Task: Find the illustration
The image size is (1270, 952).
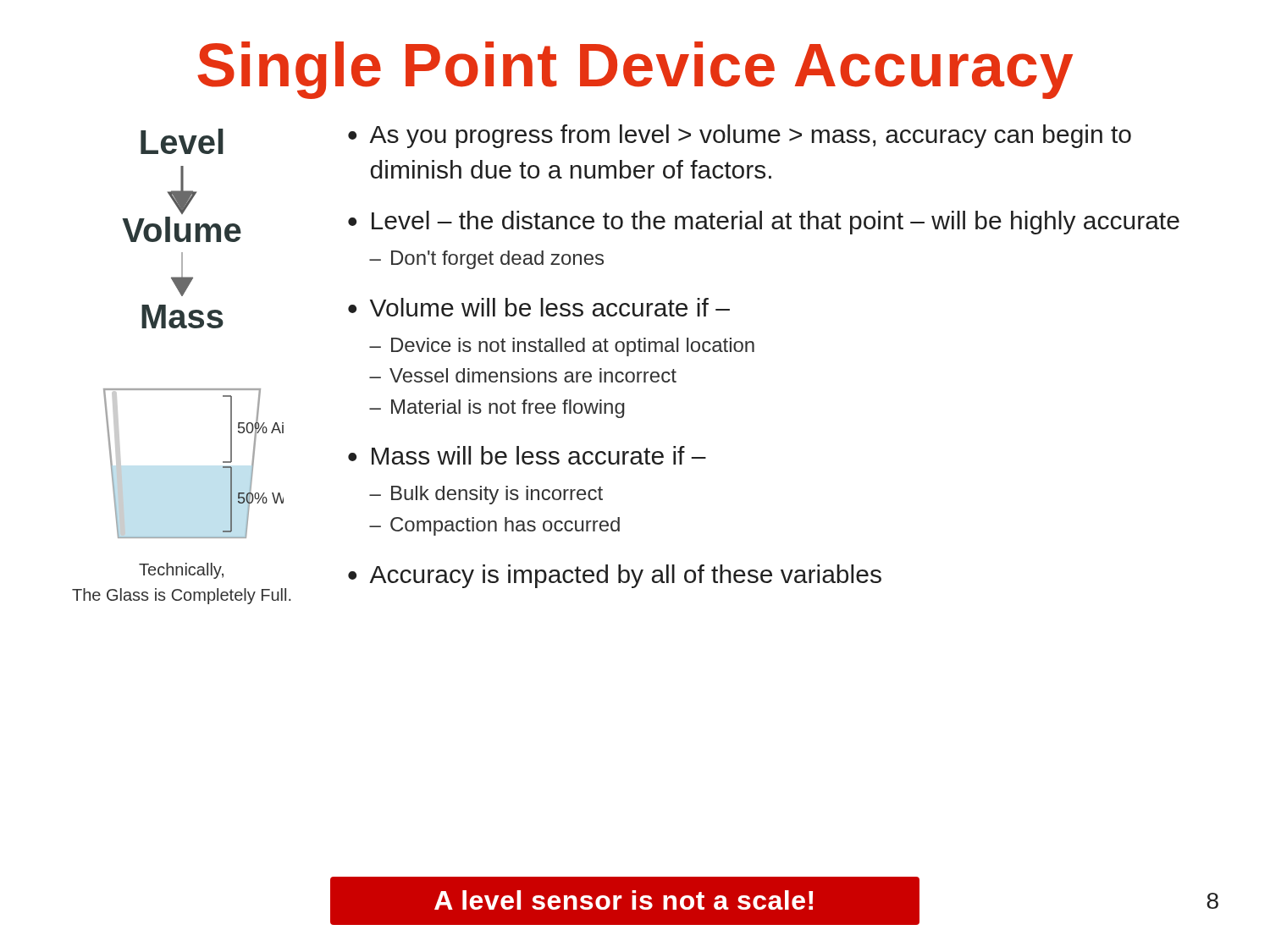Action: (182, 494)
